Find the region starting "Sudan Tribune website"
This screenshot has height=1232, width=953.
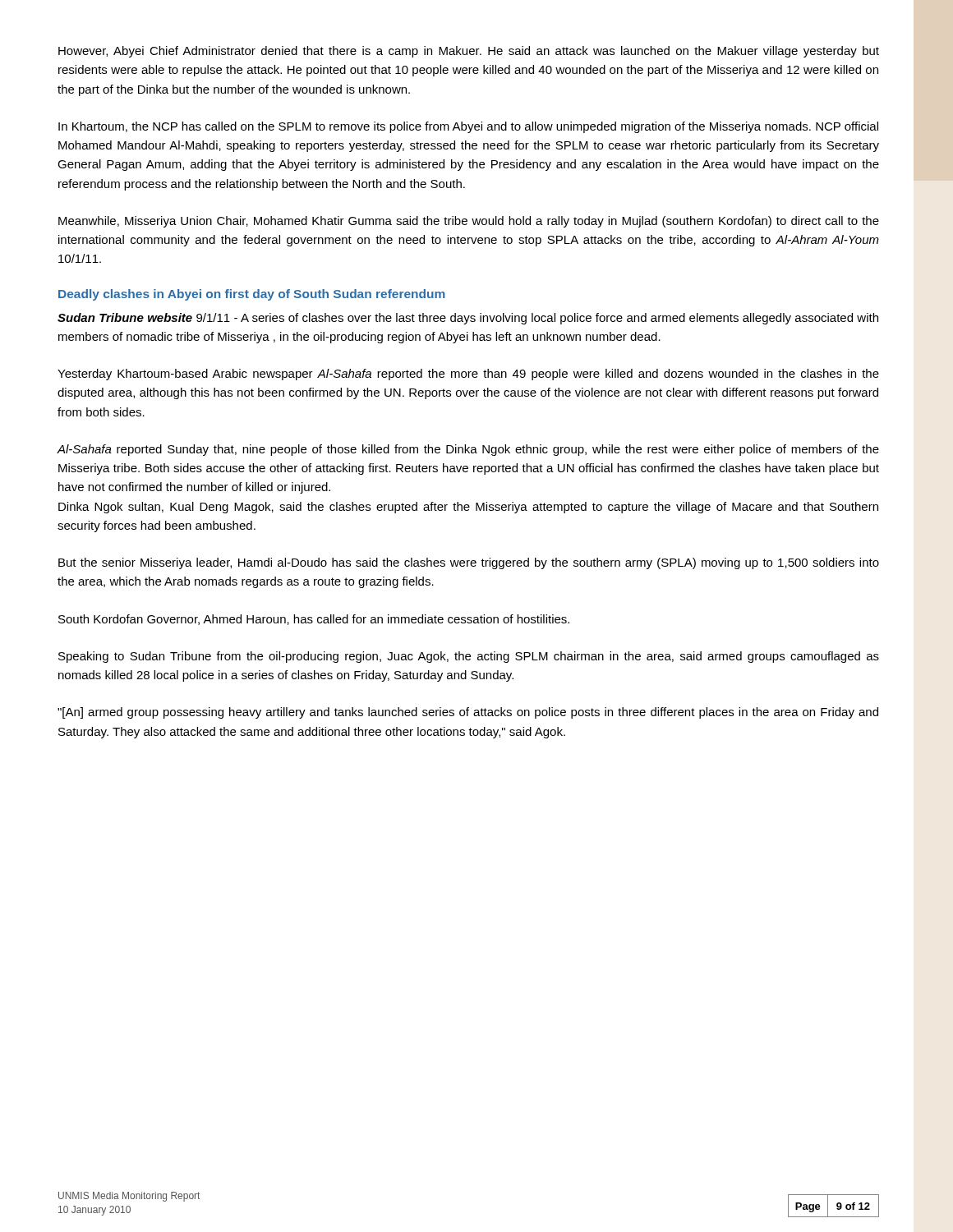point(468,327)
